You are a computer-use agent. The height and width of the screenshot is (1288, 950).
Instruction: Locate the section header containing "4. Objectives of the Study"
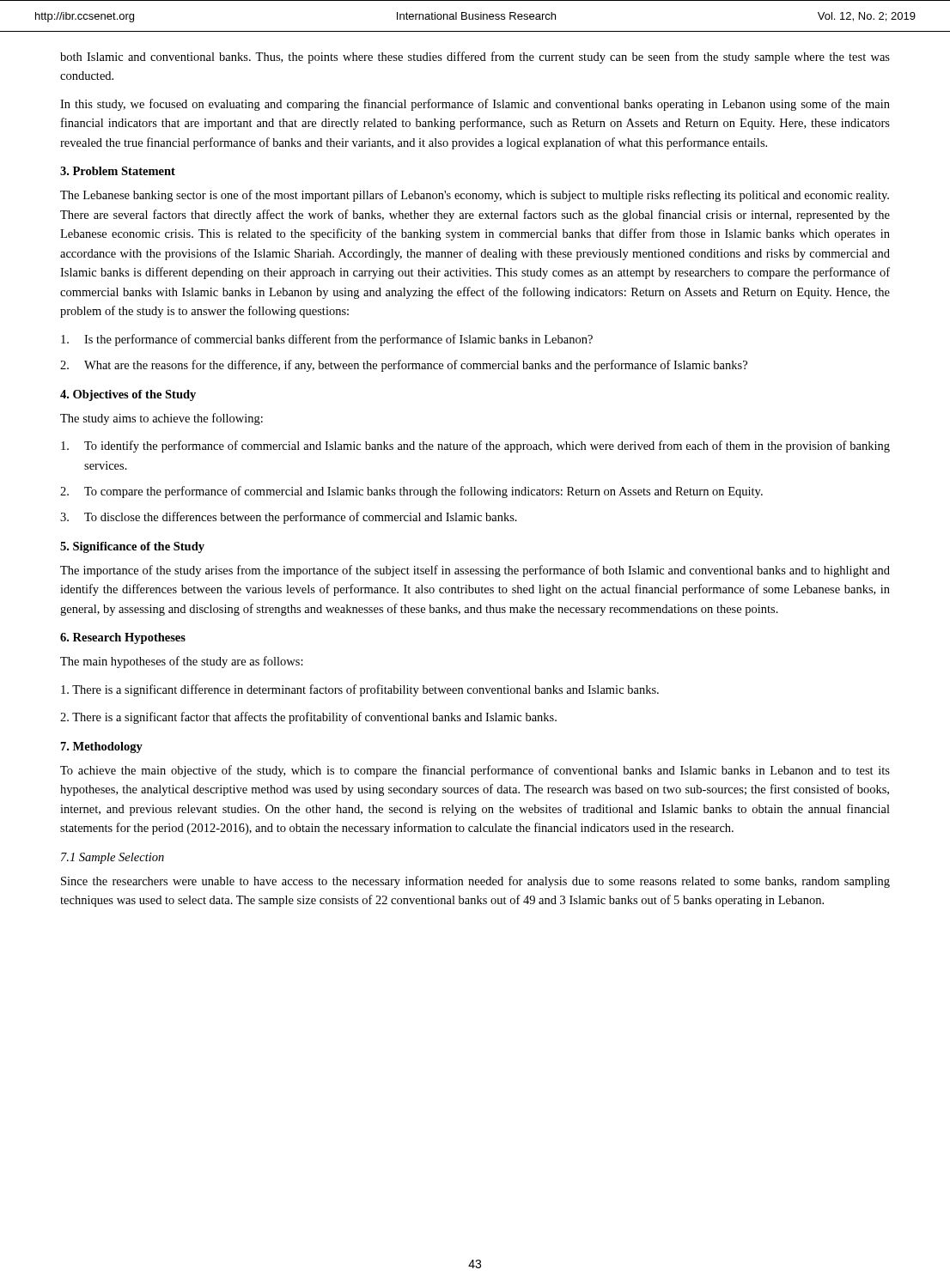pyautogui.click(x=128, y=394)
